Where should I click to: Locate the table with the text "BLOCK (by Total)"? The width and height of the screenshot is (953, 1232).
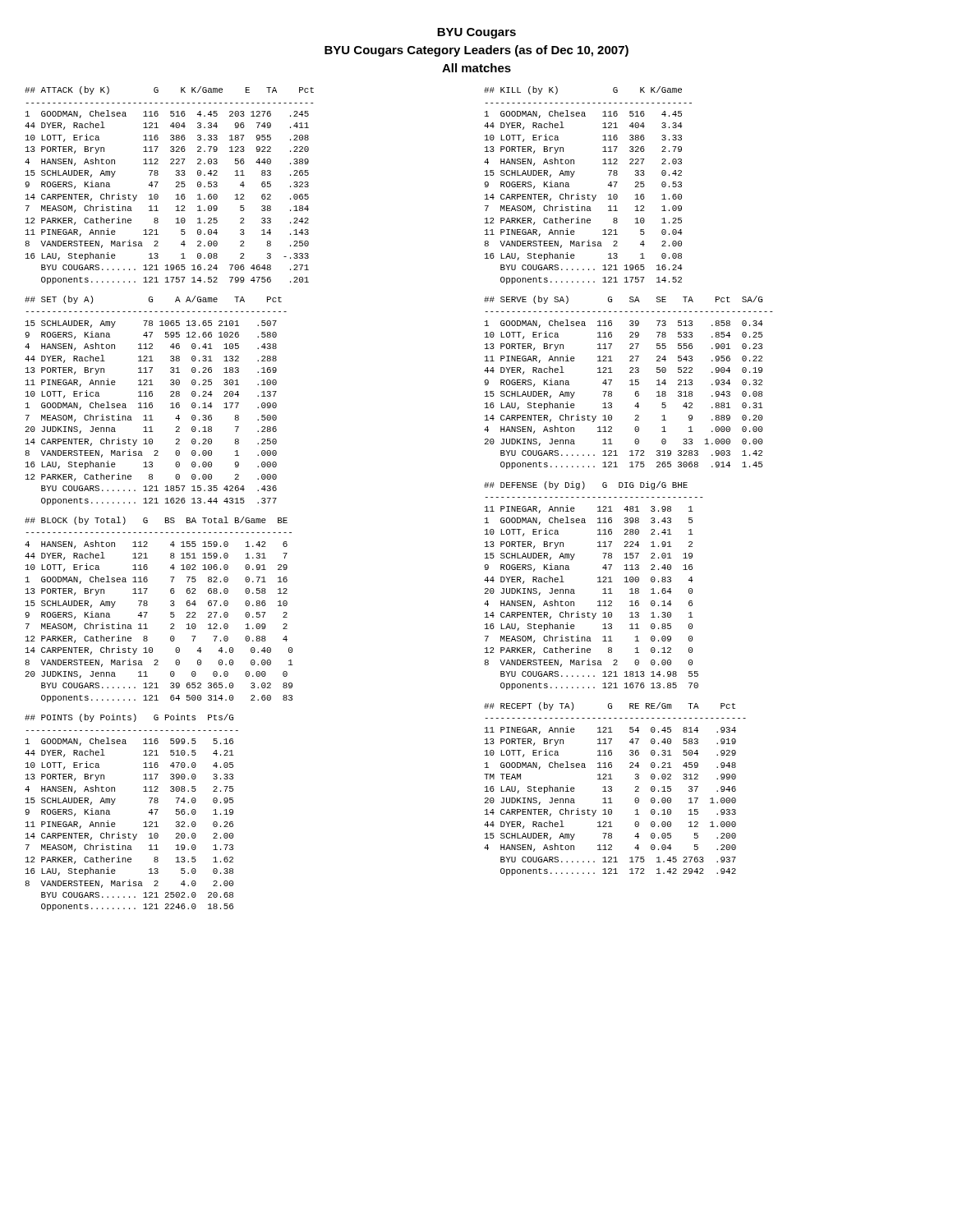pos(247,609)
